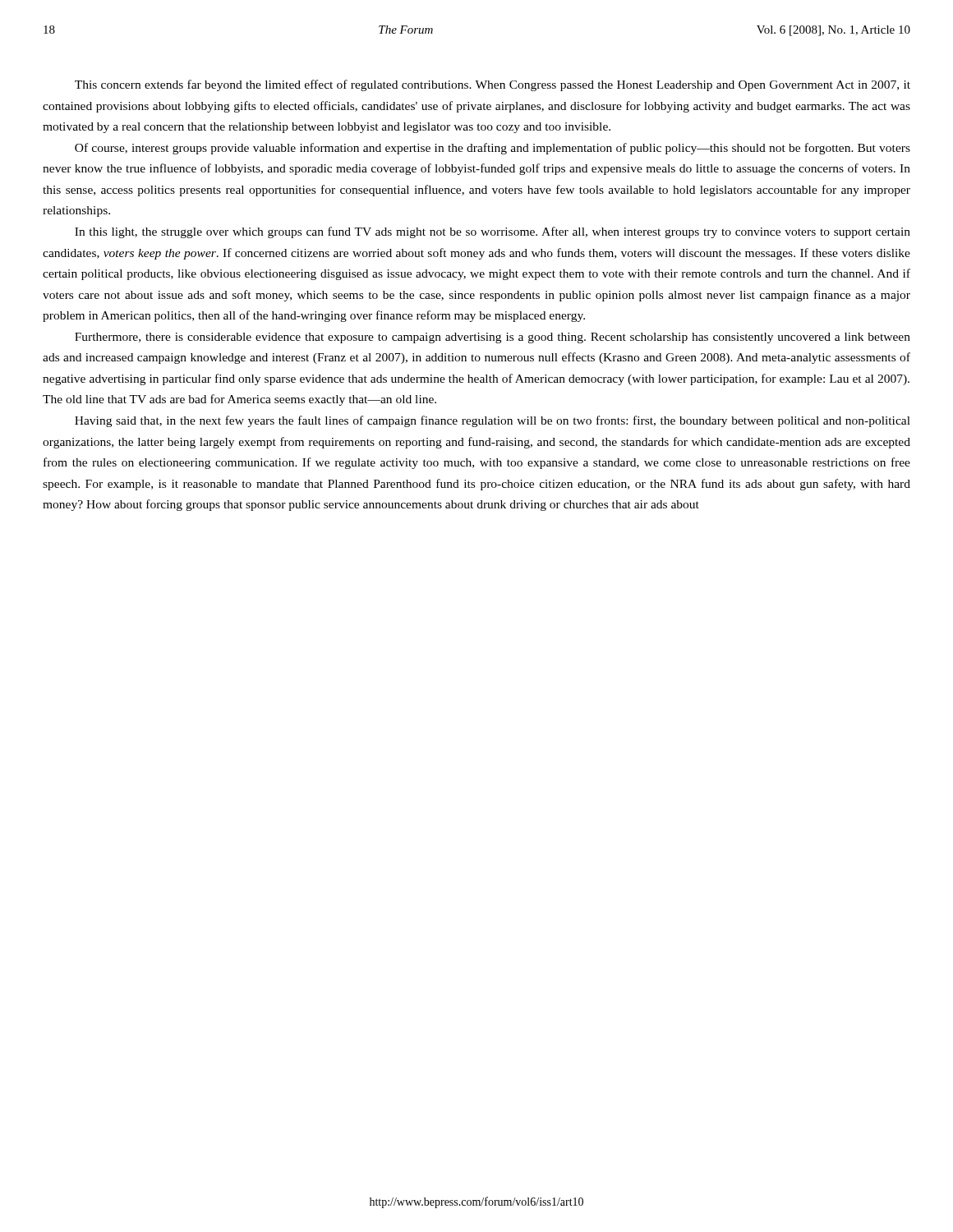Locate the text block containing "Of course, interest groups provide valuable information"
This screenshot has height=1232, width=953.
click(x=476, y=179)
